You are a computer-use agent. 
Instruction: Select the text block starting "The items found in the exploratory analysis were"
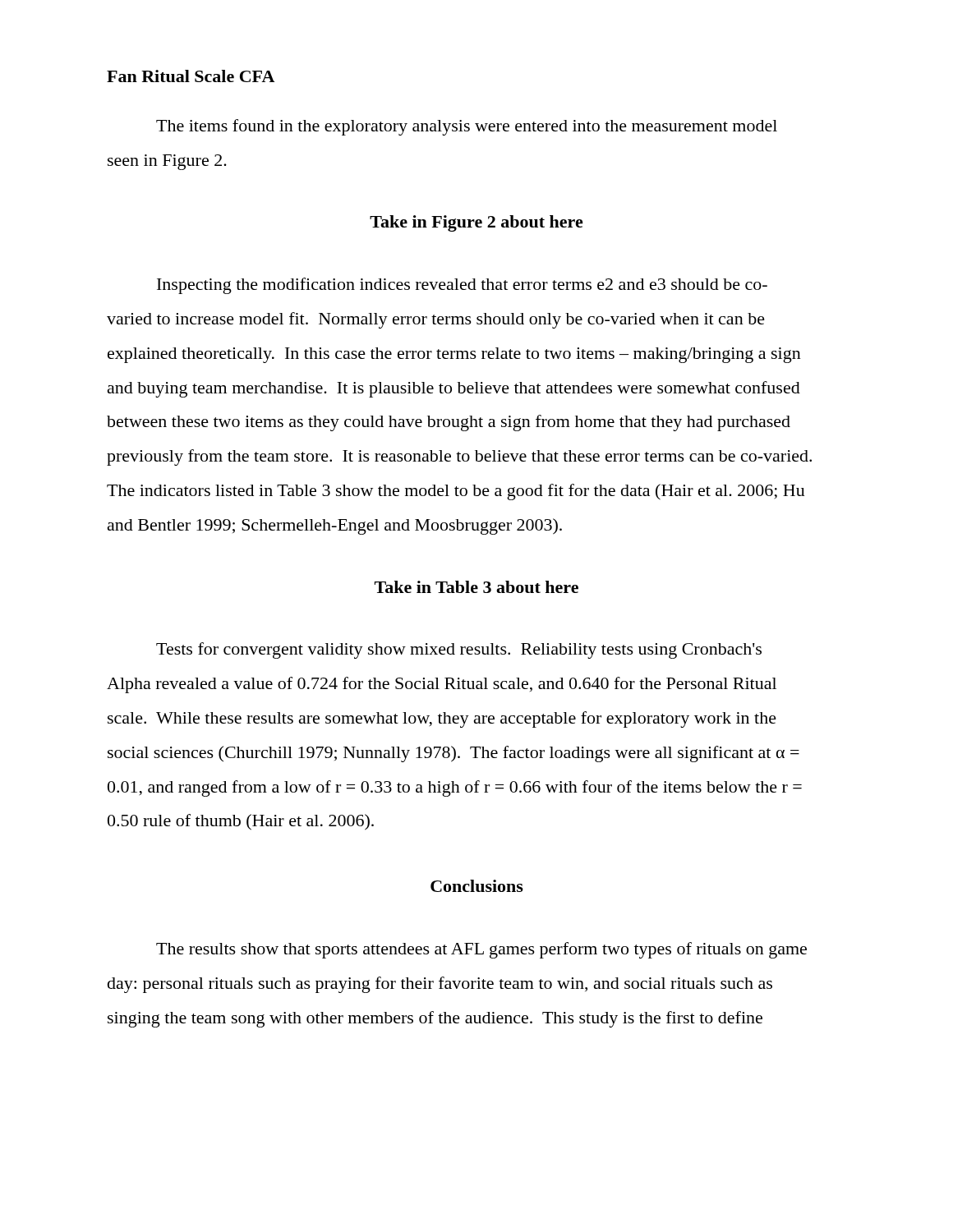[467, 127]
